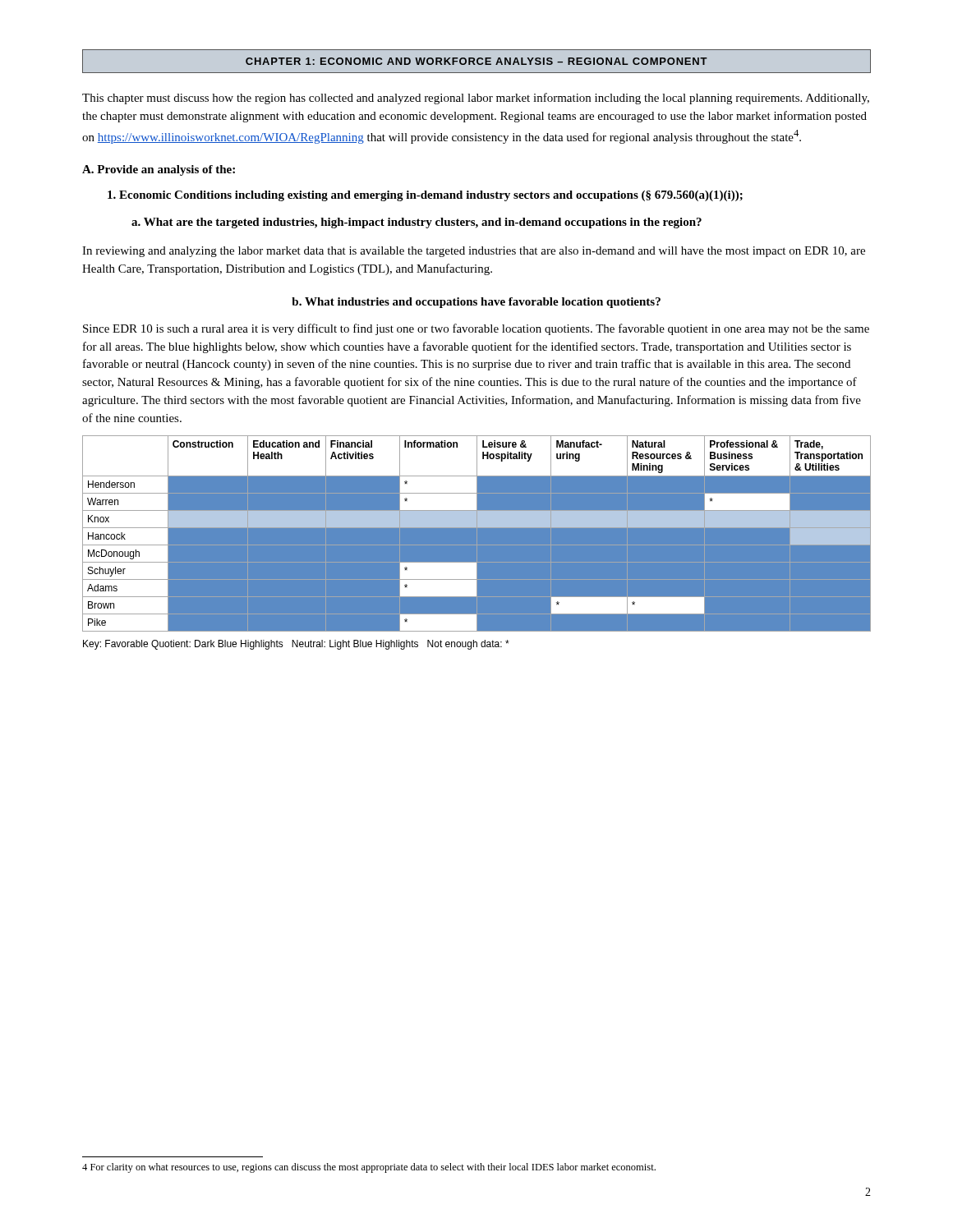
Task: Click on the table containing "Natural Resources & Mining"
Action: (476, 534)
